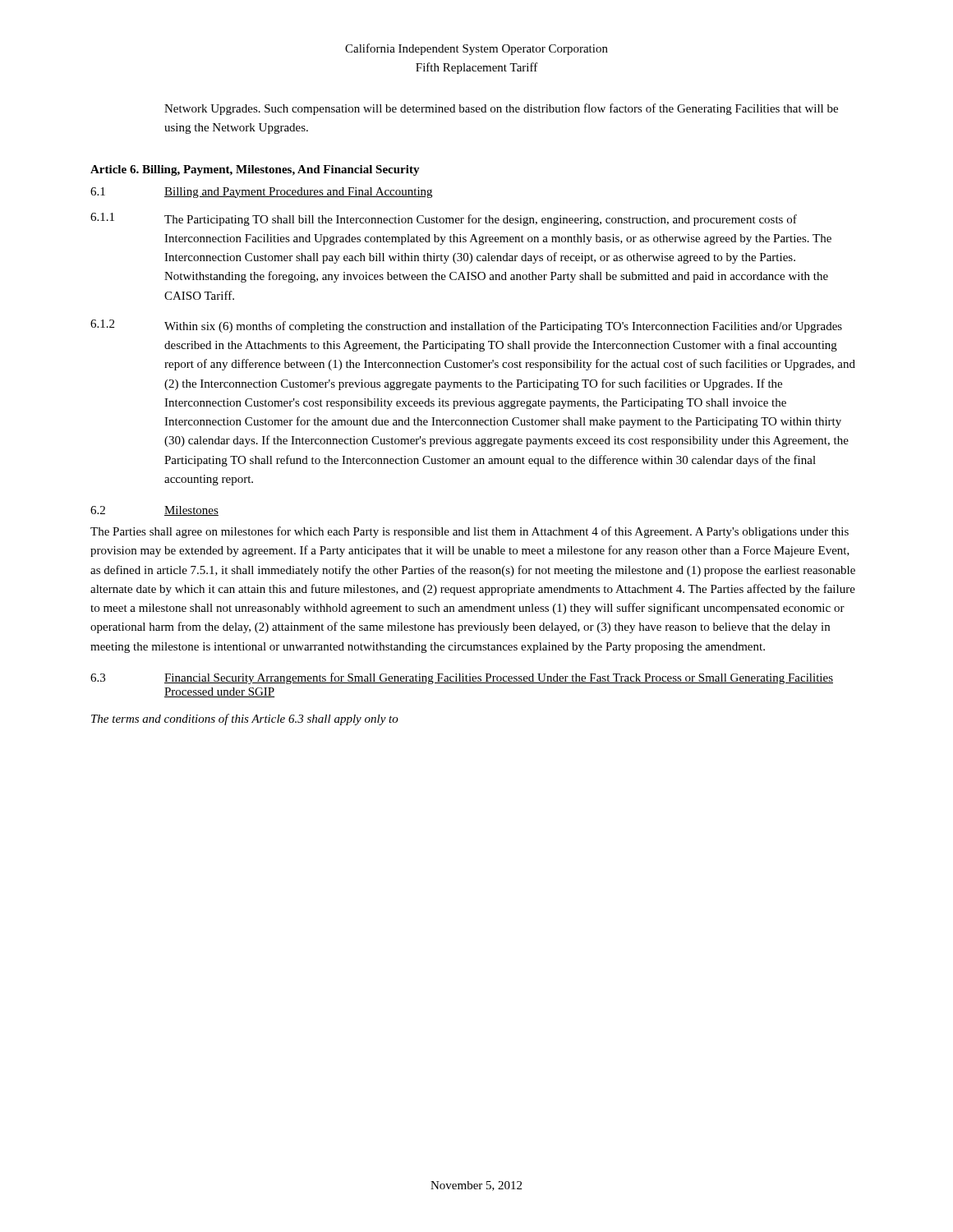Click the passage that begins "1.2 Within six (6) months"

tap(476, 403)
